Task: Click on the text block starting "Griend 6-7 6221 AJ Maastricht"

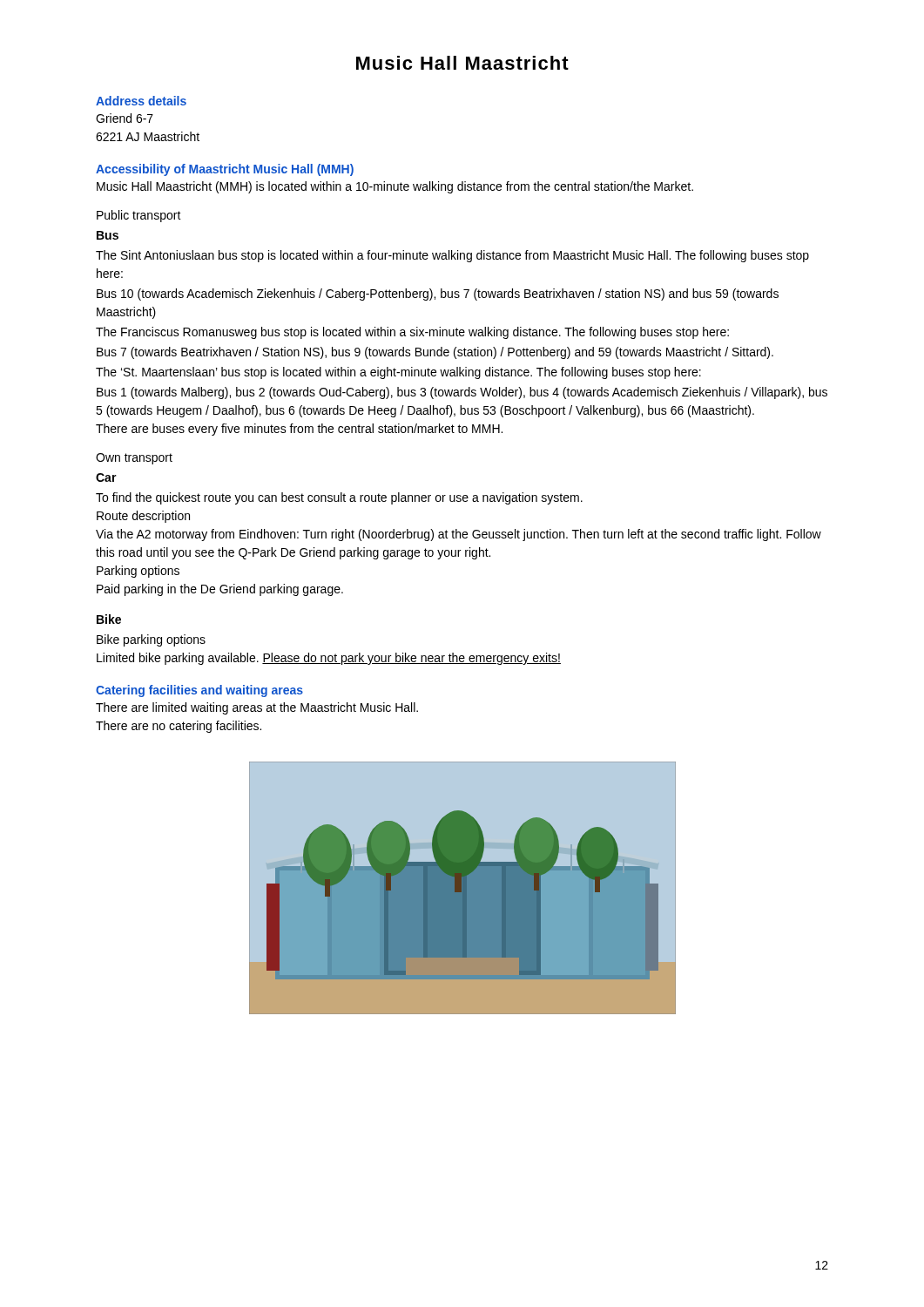Action: [148, 128]
